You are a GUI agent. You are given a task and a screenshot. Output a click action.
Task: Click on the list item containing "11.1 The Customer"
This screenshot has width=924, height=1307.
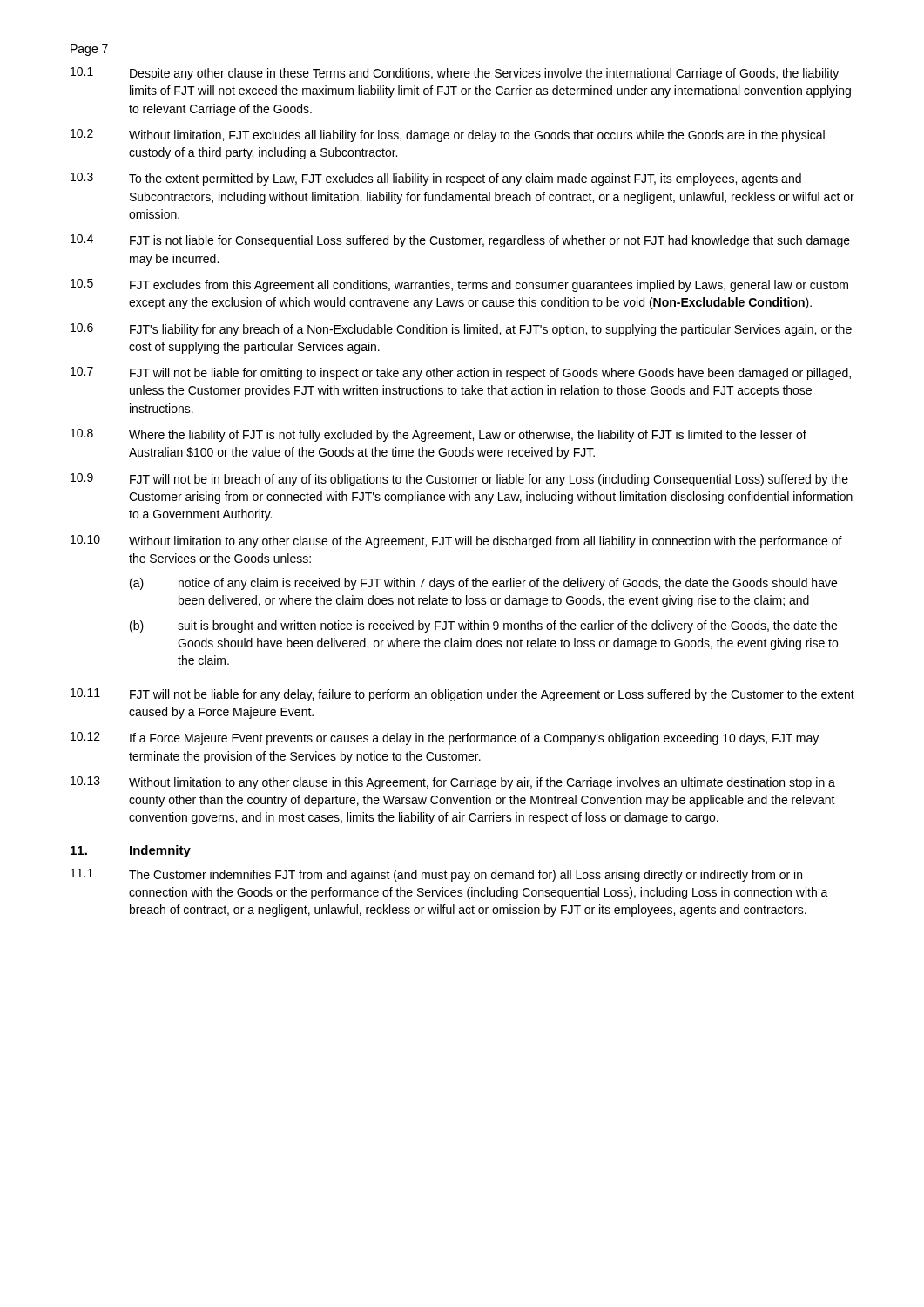(462, 892)
